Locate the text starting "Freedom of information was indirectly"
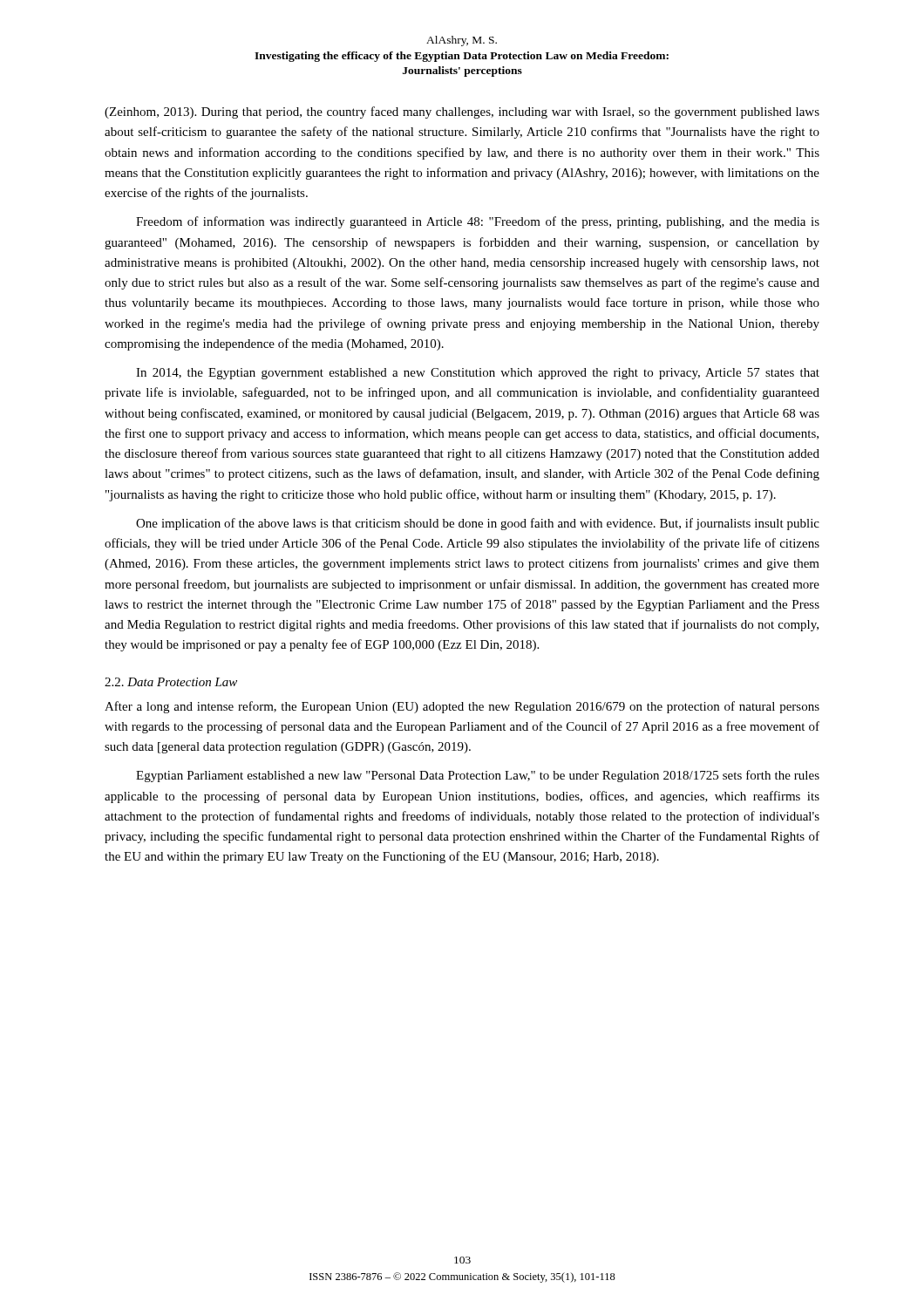Screen dimensions: 1308x924 462,283
